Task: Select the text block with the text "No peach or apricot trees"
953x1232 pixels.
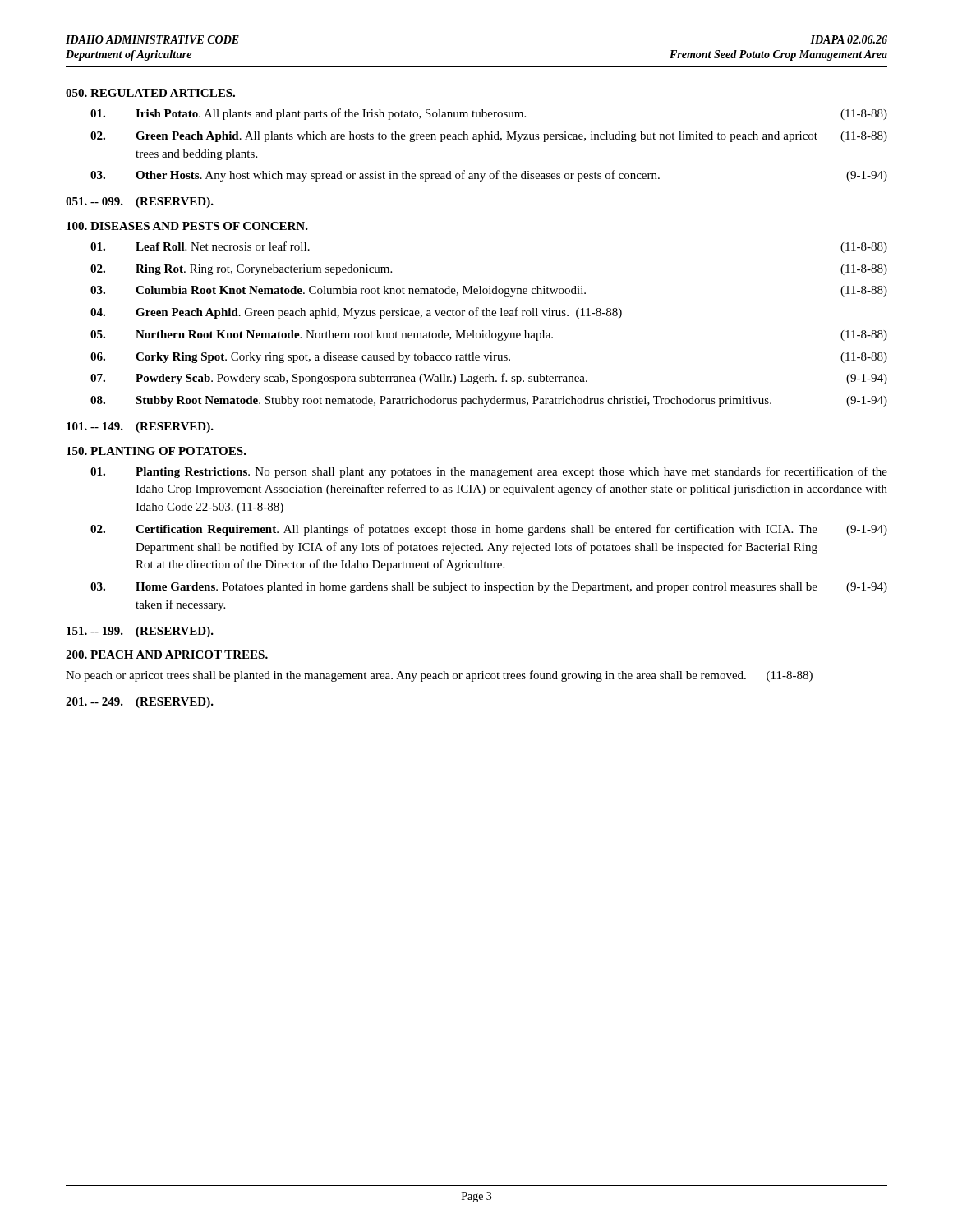Action: [x=439, y=675]
